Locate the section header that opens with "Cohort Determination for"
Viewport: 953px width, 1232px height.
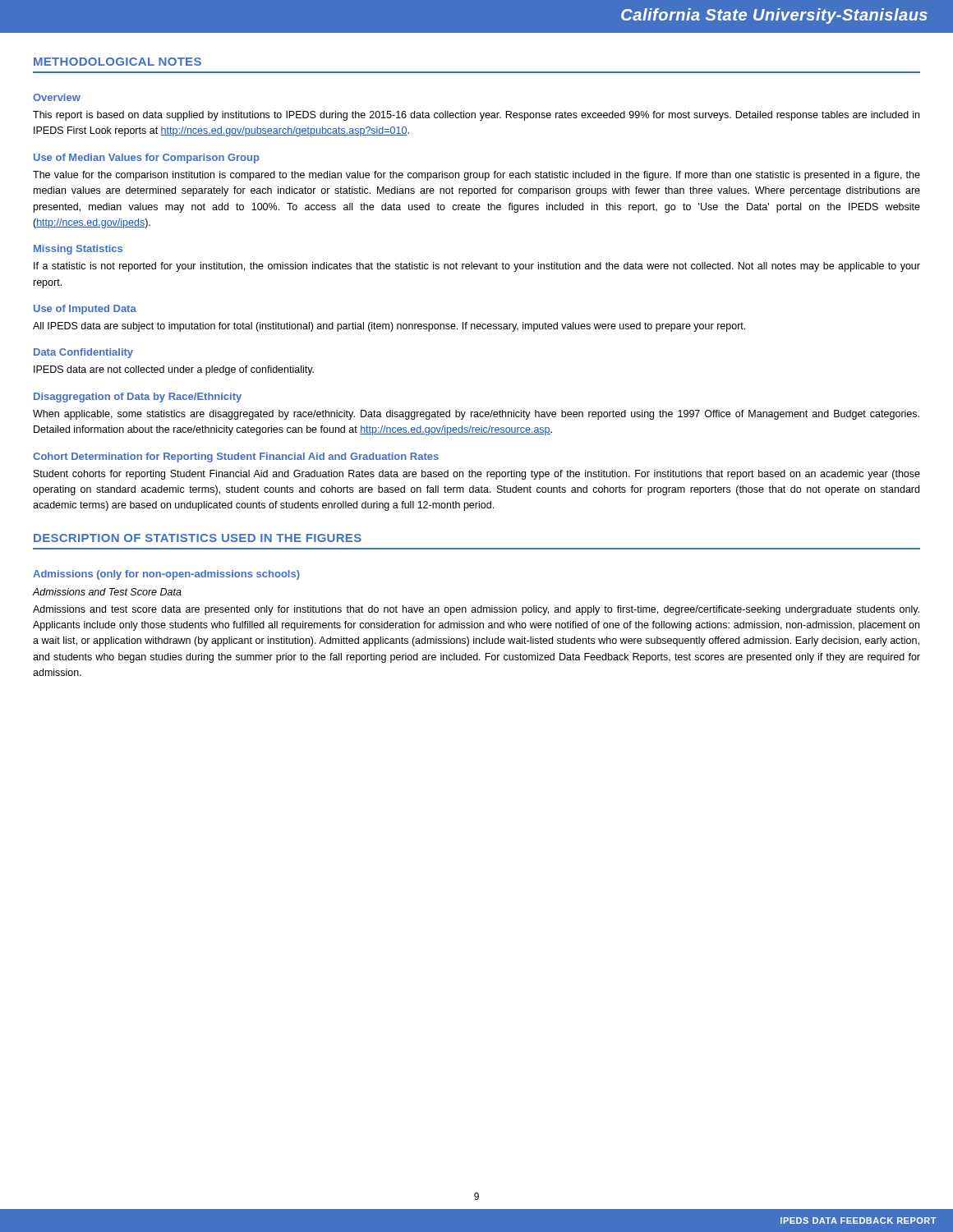click(236, 456)
